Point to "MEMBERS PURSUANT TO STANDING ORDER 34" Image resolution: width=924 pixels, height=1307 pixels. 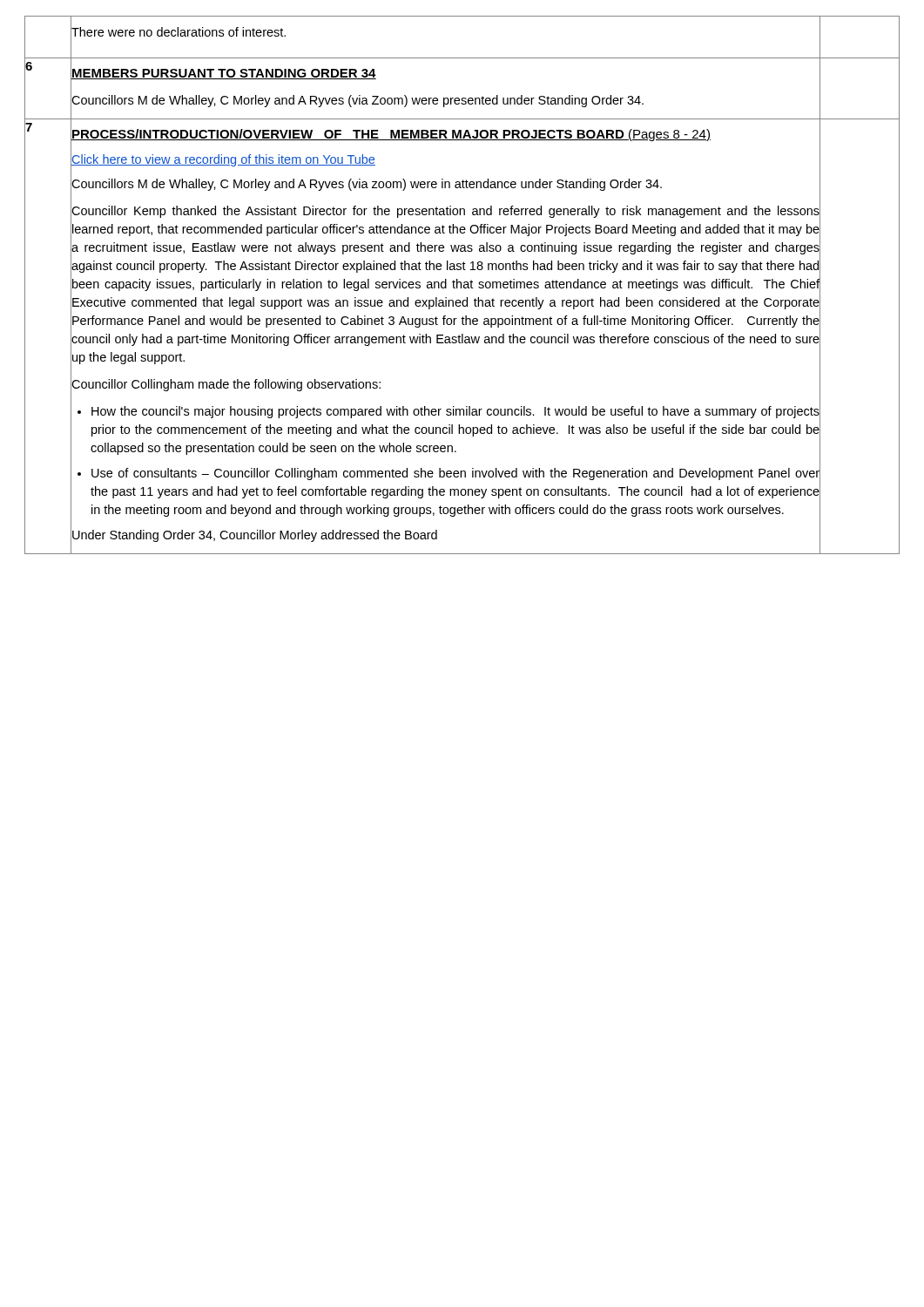(223, 73)
